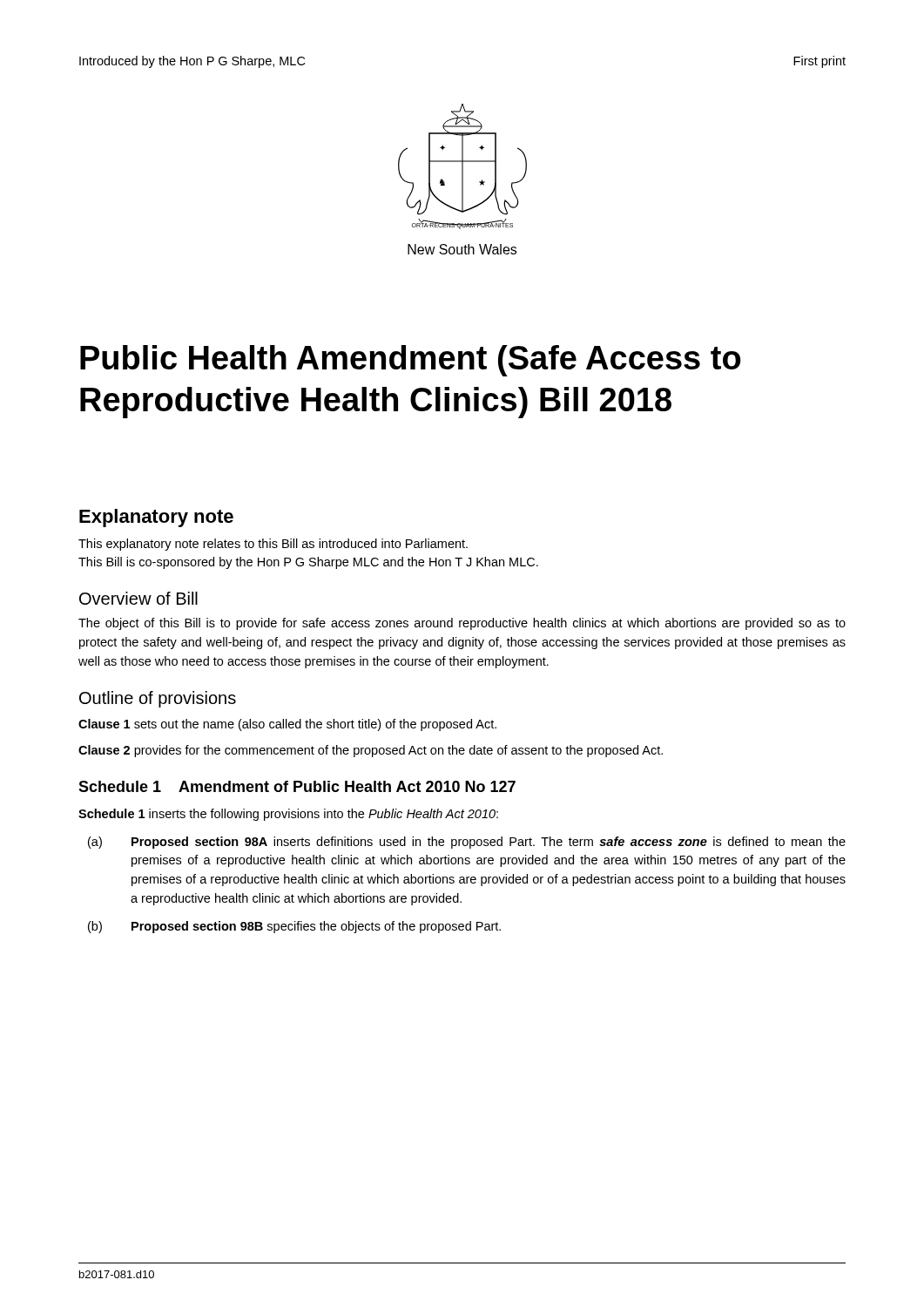Click the passage that begins "Schedule 1 inserts the following"

point(462,814)
